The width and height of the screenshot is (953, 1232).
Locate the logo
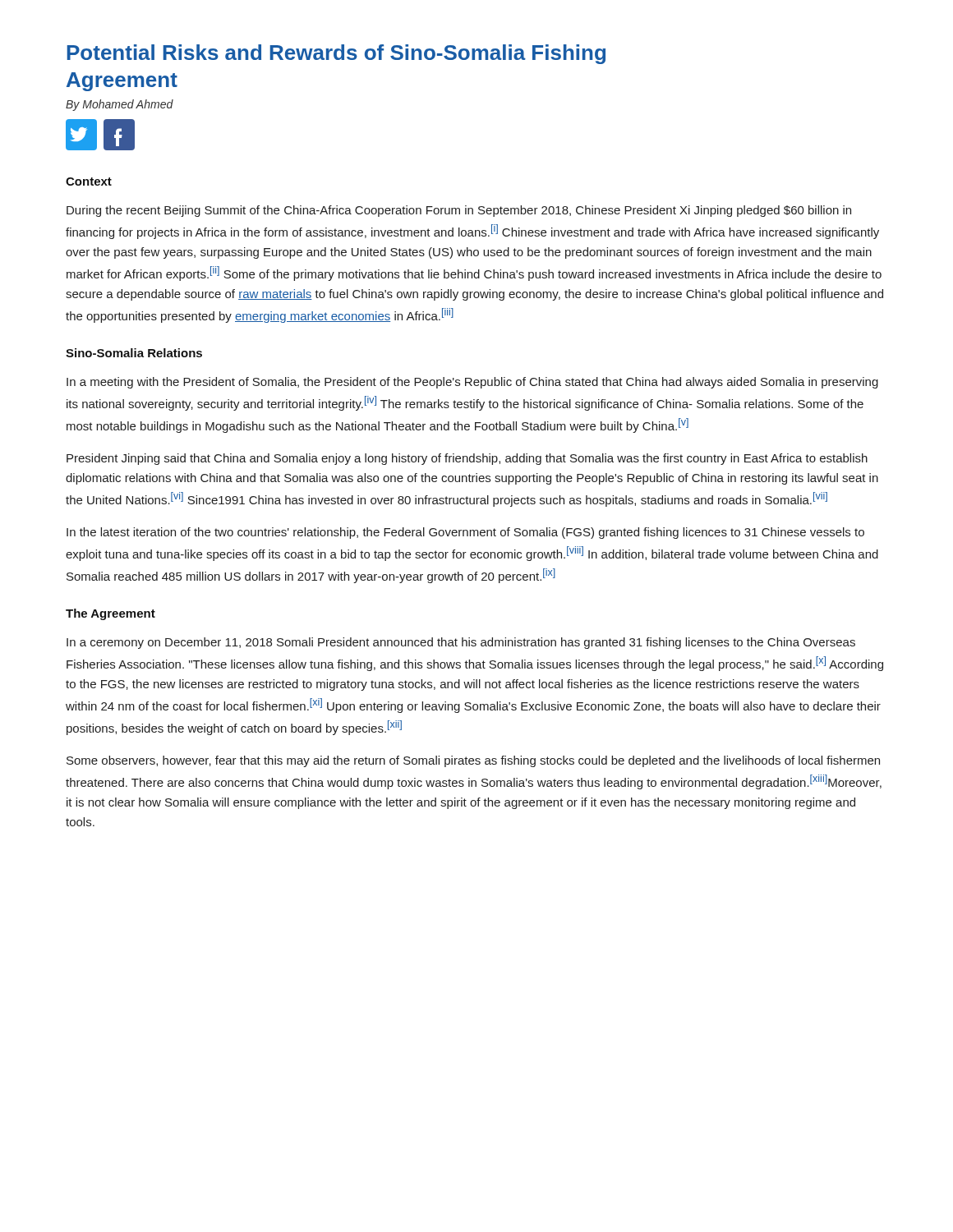476,137
